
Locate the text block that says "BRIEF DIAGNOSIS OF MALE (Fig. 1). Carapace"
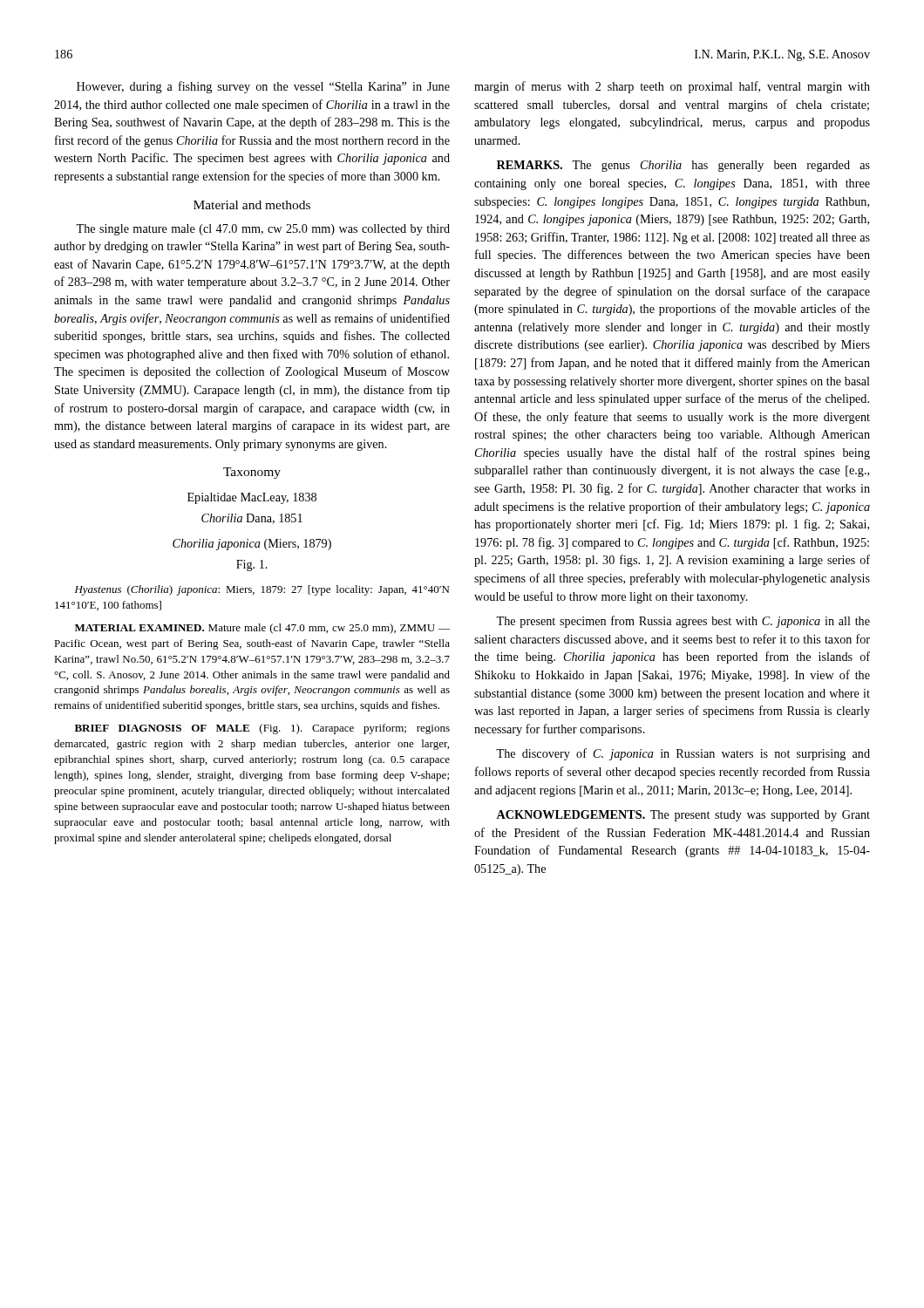click(x=252, y=783)
